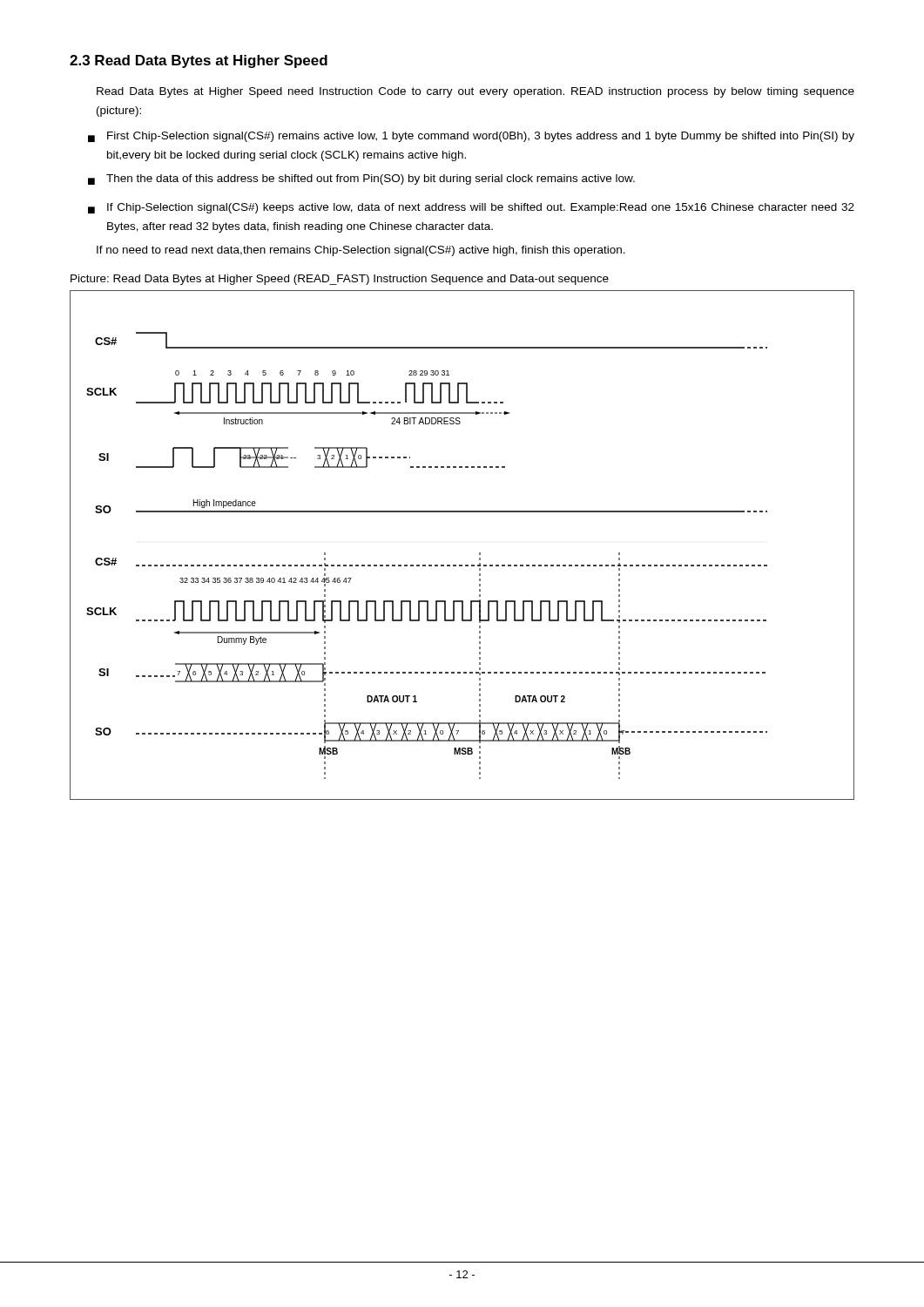Image resolution: width=924 pixels, height=1307 pixels.
Task: Click the passage that begins "■ If Chip-Selection signal(CS#) keeps"
Action: coord(471,217)
